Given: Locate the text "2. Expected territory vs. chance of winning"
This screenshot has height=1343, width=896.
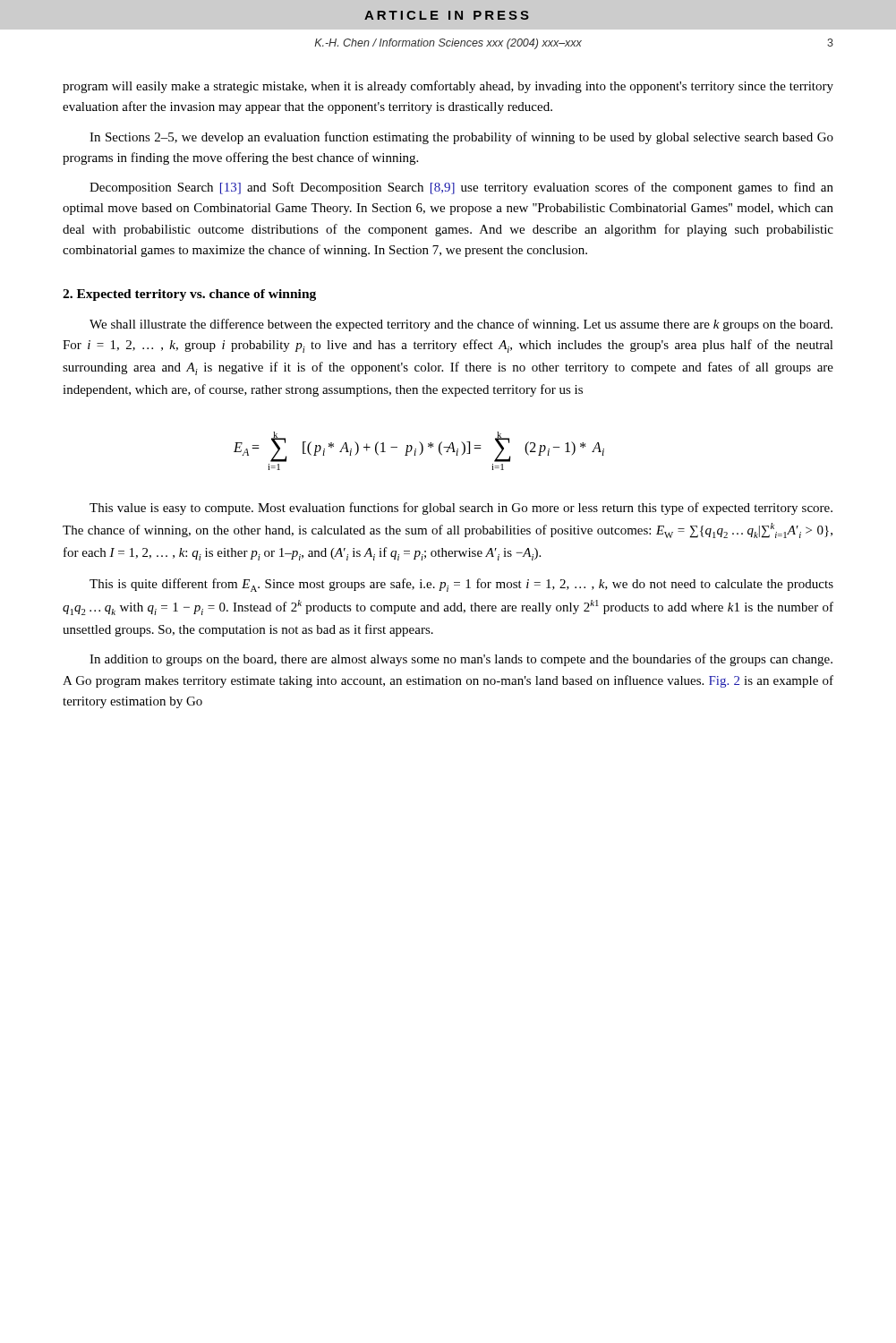Looking at the screenshot, I should [x=189, y=293].
